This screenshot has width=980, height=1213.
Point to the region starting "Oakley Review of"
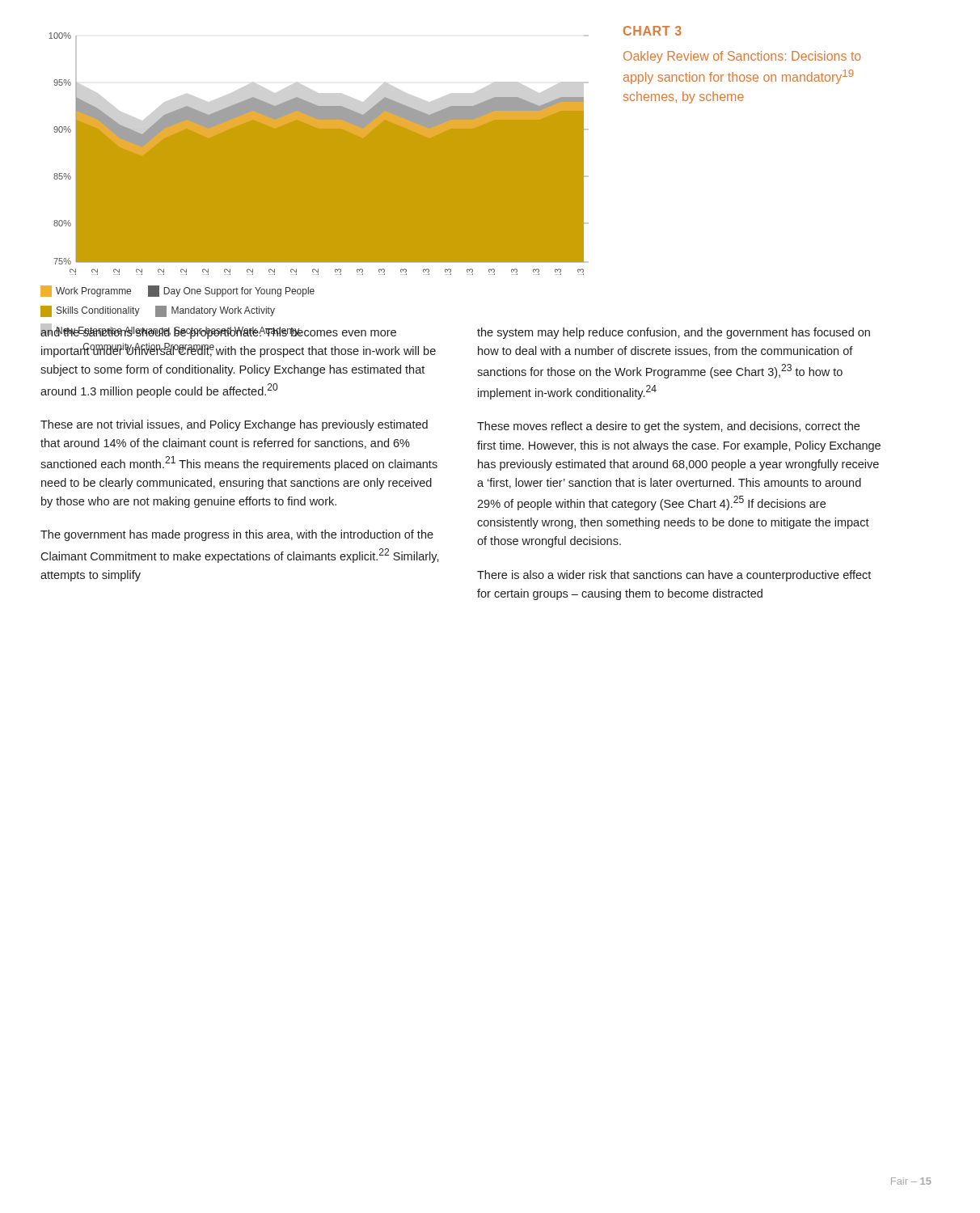(742, 76)
